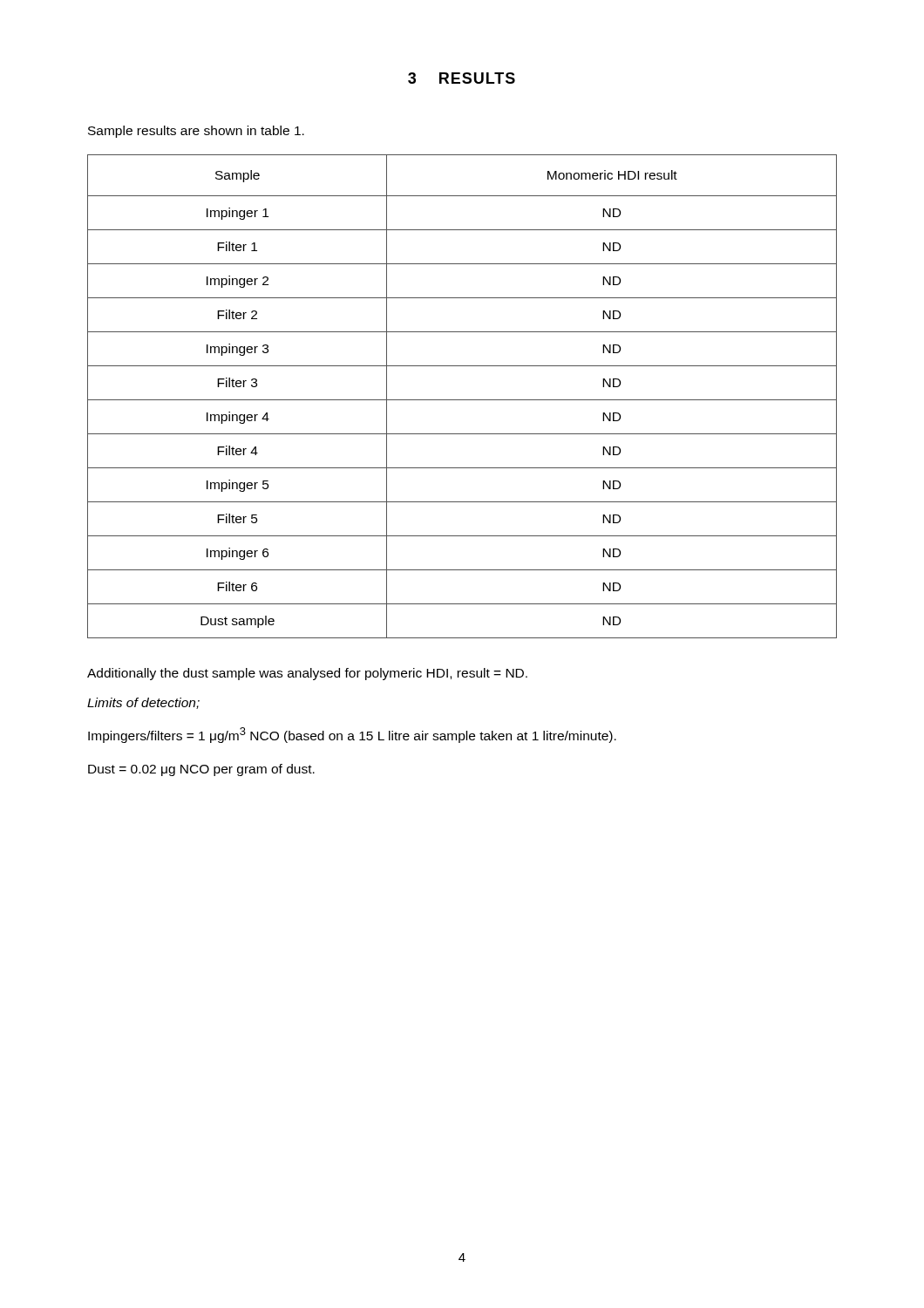Point to the block beginning "Additionally the dust"
Viewport: 924px width, 1308px height.
pyautogui.click(x=308, y=673)
